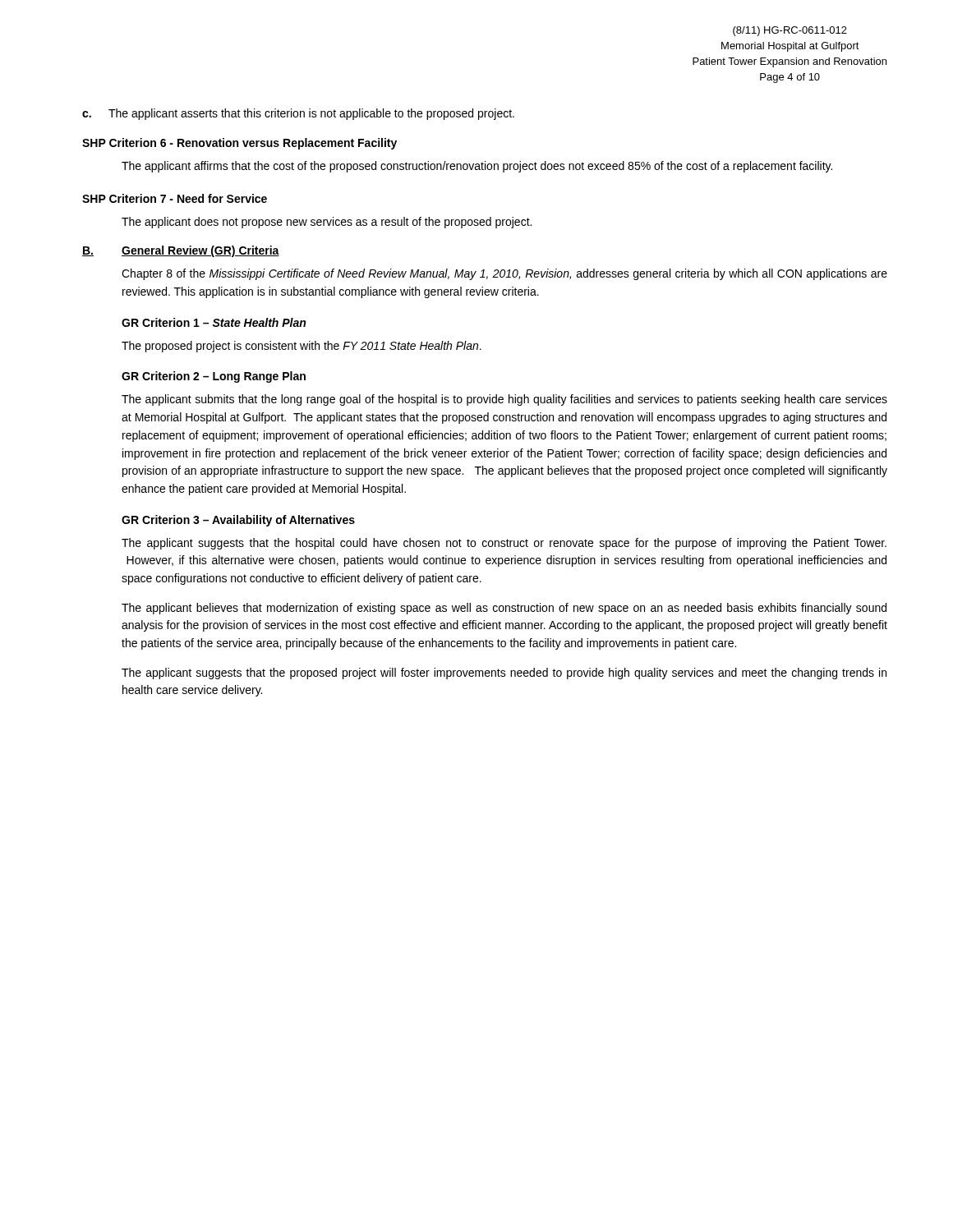
Task: Where is the passage that starts "The proposed project is consistent with the FY"?
Action: pos(302,346)
